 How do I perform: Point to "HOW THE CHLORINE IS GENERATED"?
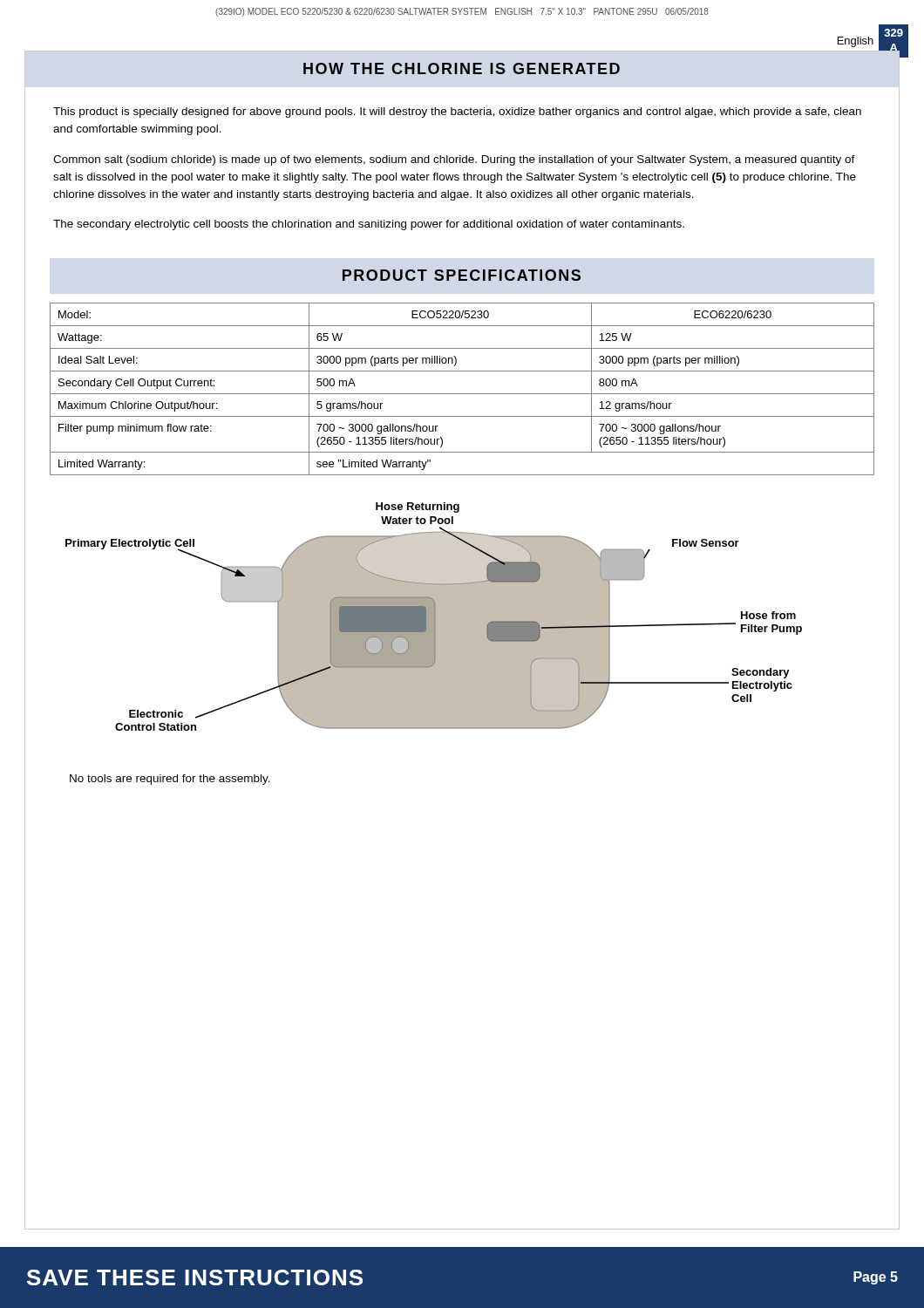point(462,69)
